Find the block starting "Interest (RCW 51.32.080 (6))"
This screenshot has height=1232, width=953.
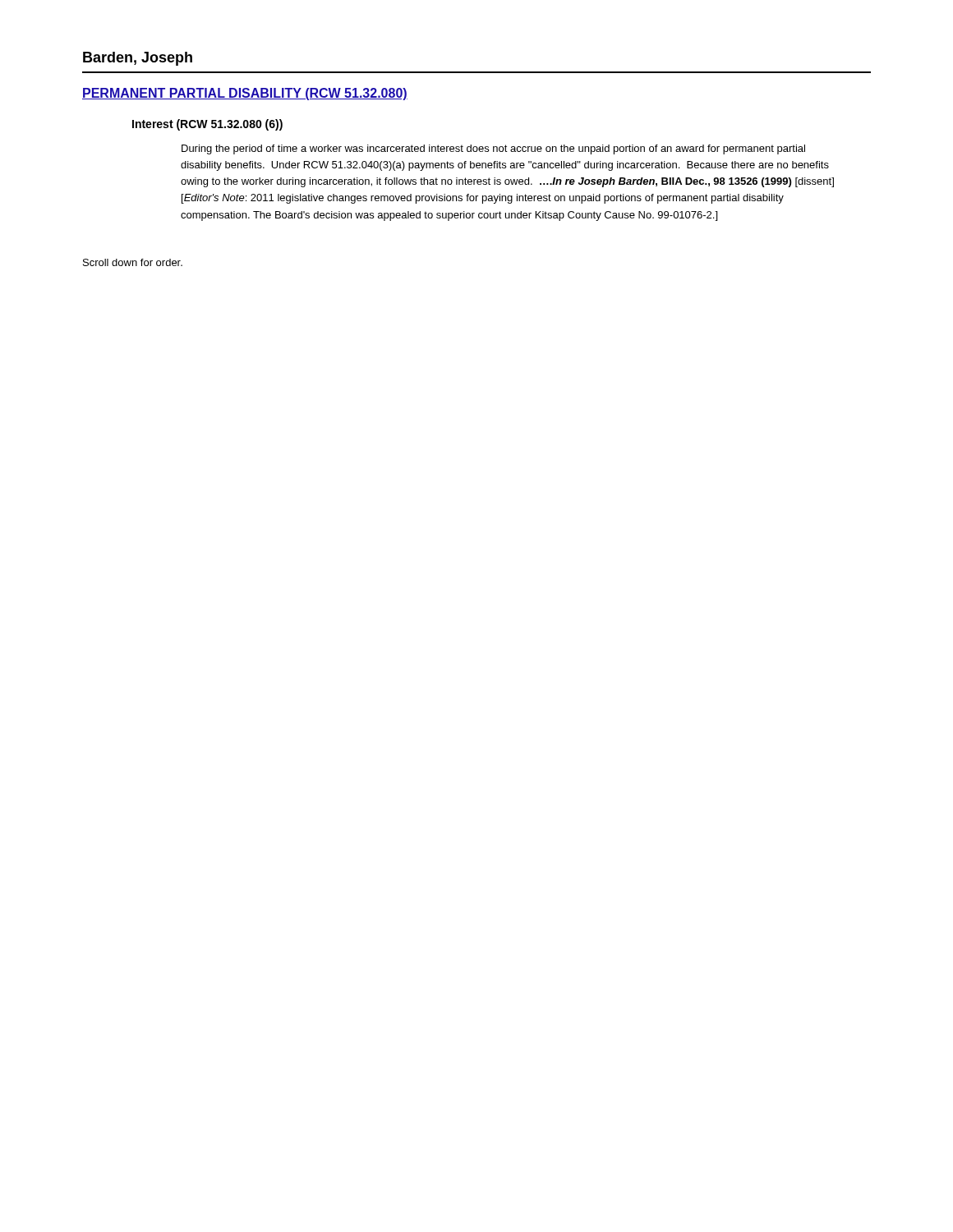[207, 124]
